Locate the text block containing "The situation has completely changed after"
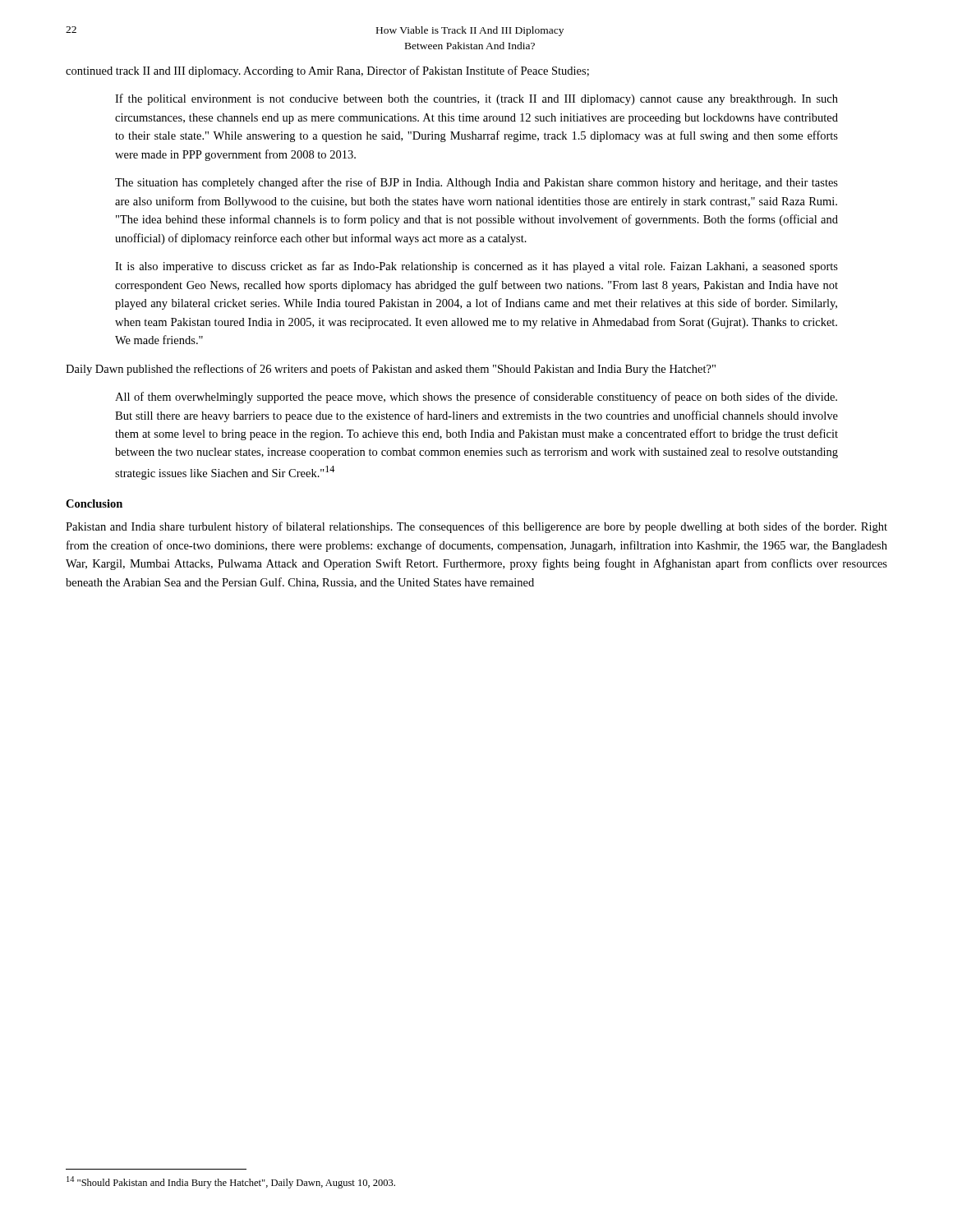Image resolution: width=953 pixels, height=1232 pixels. [476, 210]
